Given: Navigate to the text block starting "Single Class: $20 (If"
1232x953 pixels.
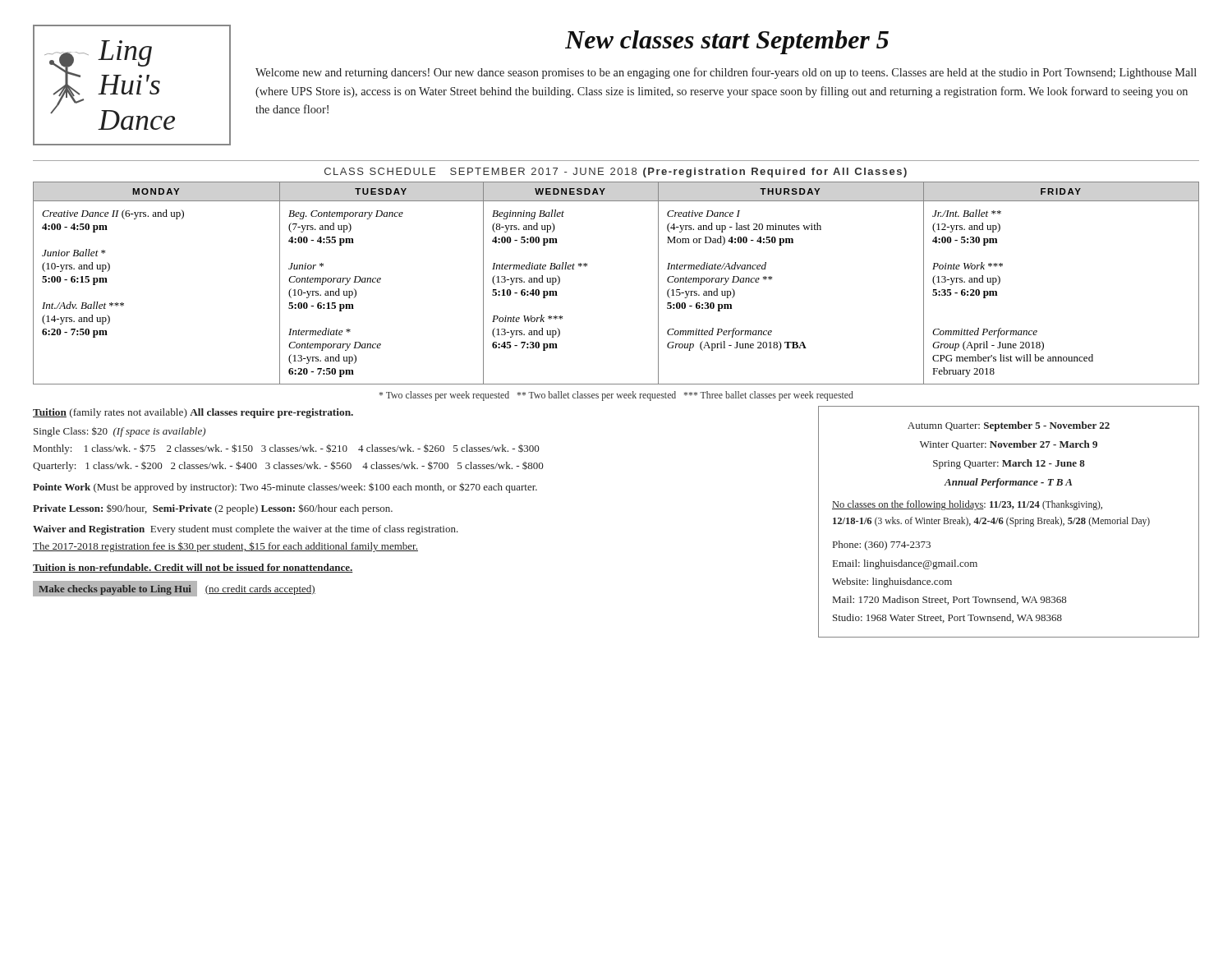Looking at the screenshot, I should [x=288, y=448].
